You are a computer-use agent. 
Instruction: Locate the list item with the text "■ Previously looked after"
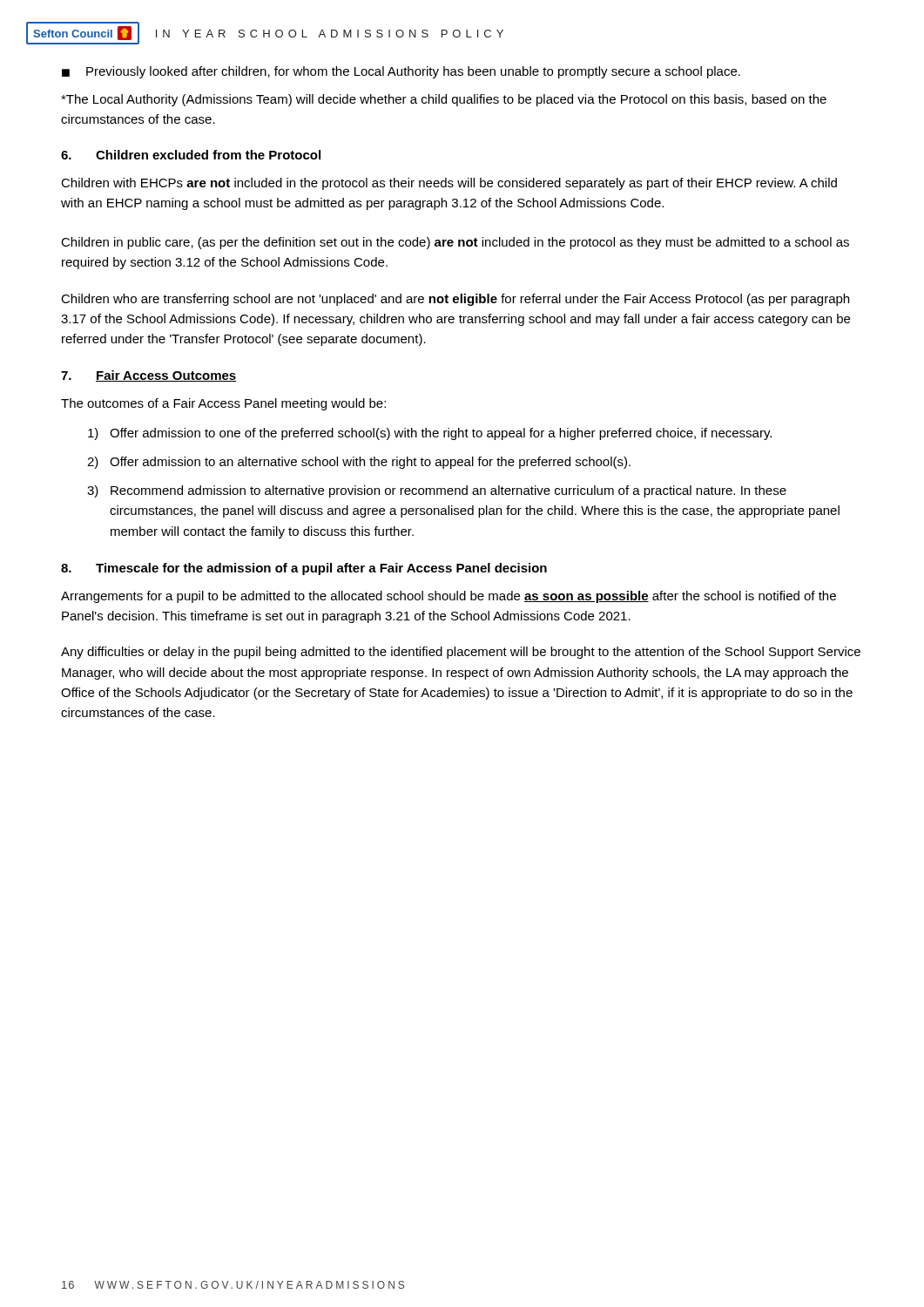click(401, 72)
